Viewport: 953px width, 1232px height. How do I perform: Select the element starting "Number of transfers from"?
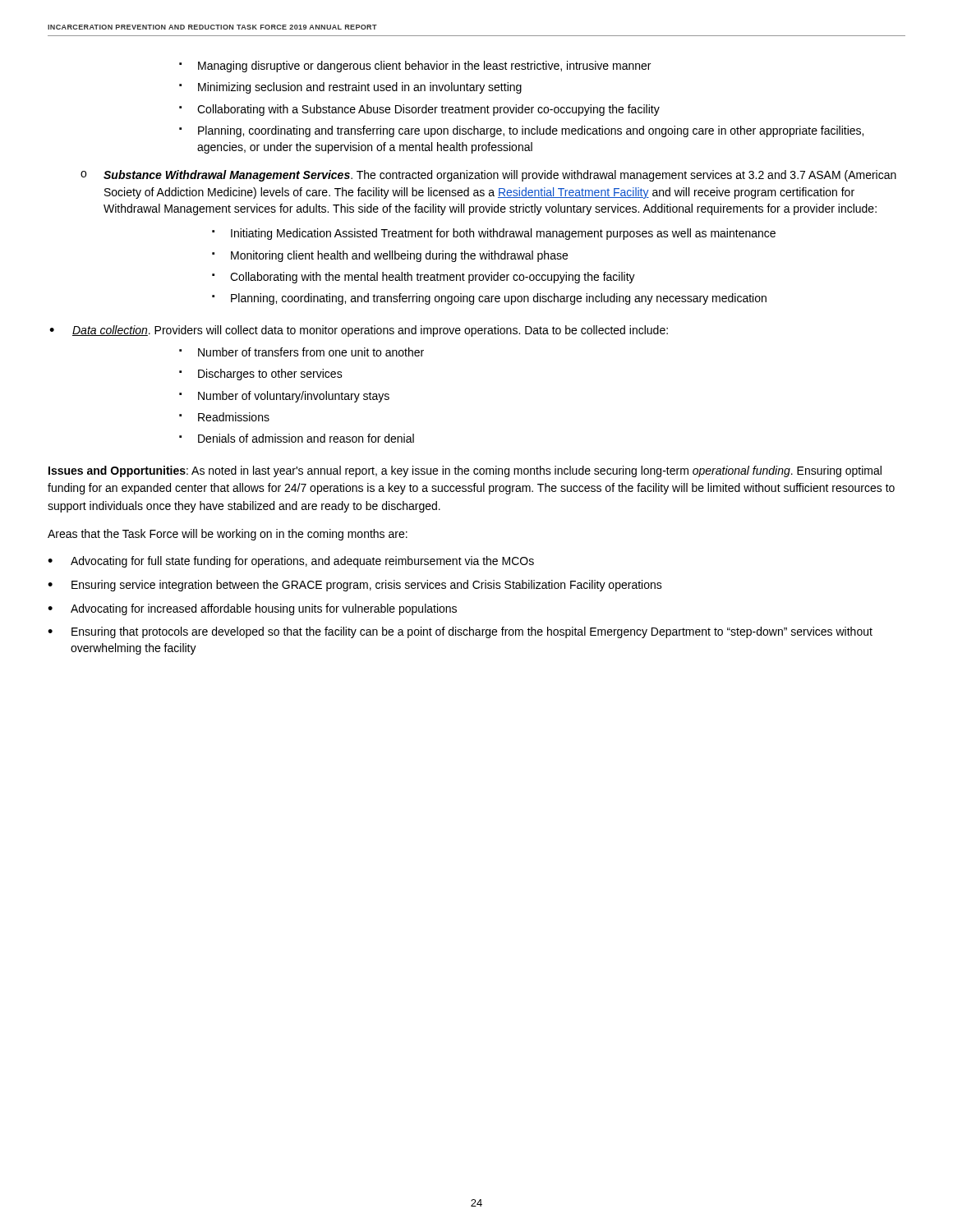coord(302,352)
